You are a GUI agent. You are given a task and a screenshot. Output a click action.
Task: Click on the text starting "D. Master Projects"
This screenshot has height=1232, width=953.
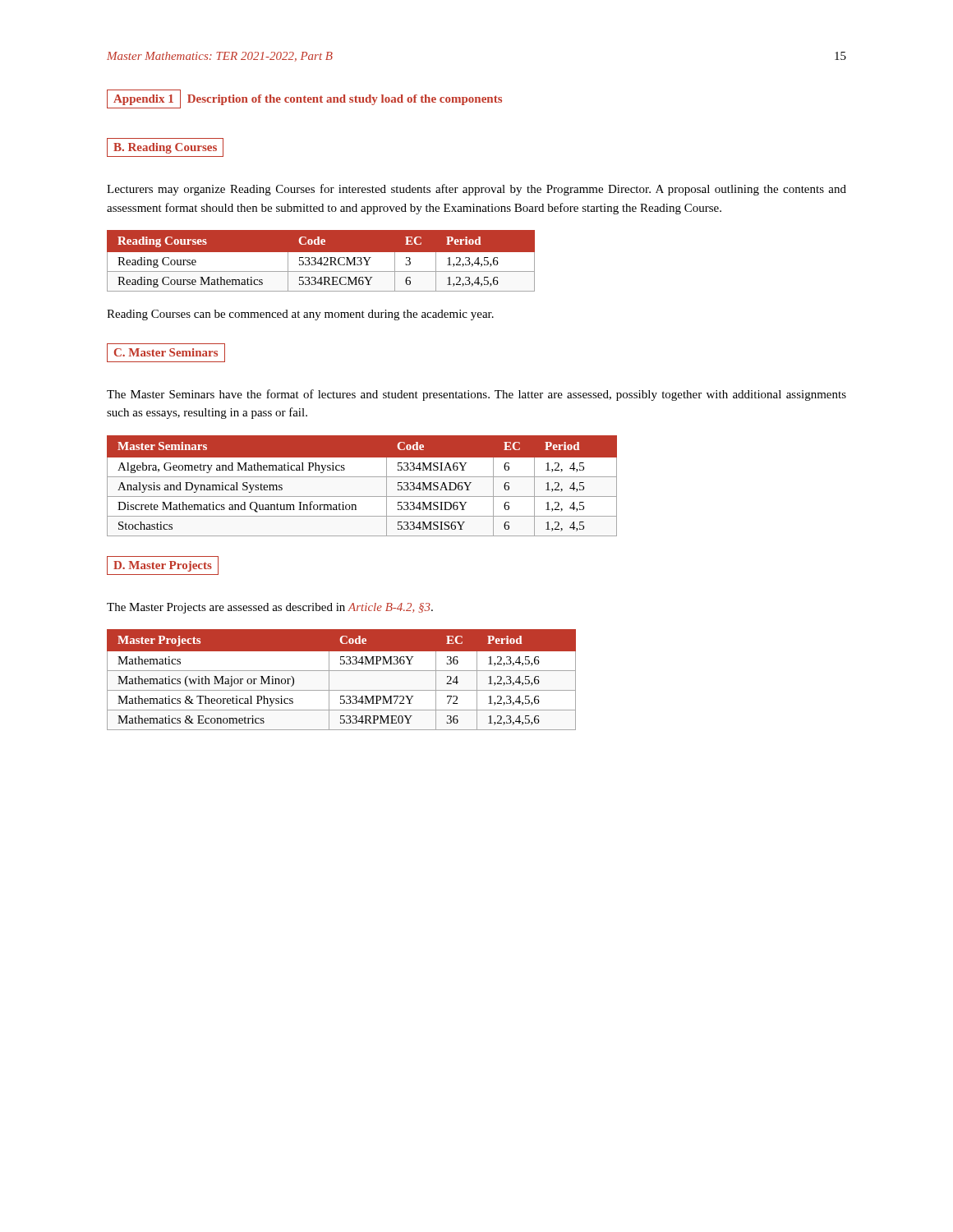coord(163,565)
